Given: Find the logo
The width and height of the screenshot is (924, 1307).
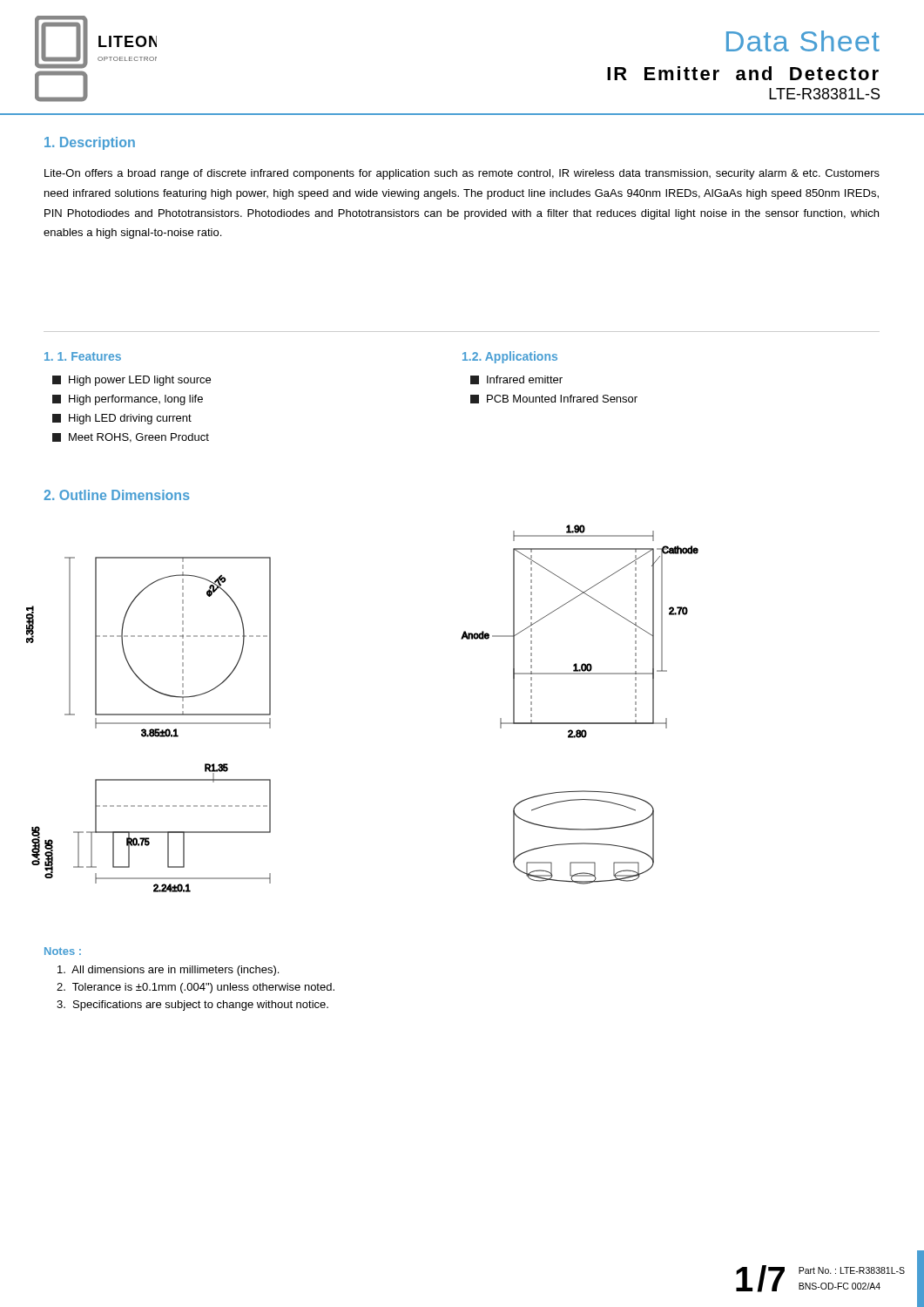Looking at the screenshot, I should [x=96, y=59].
